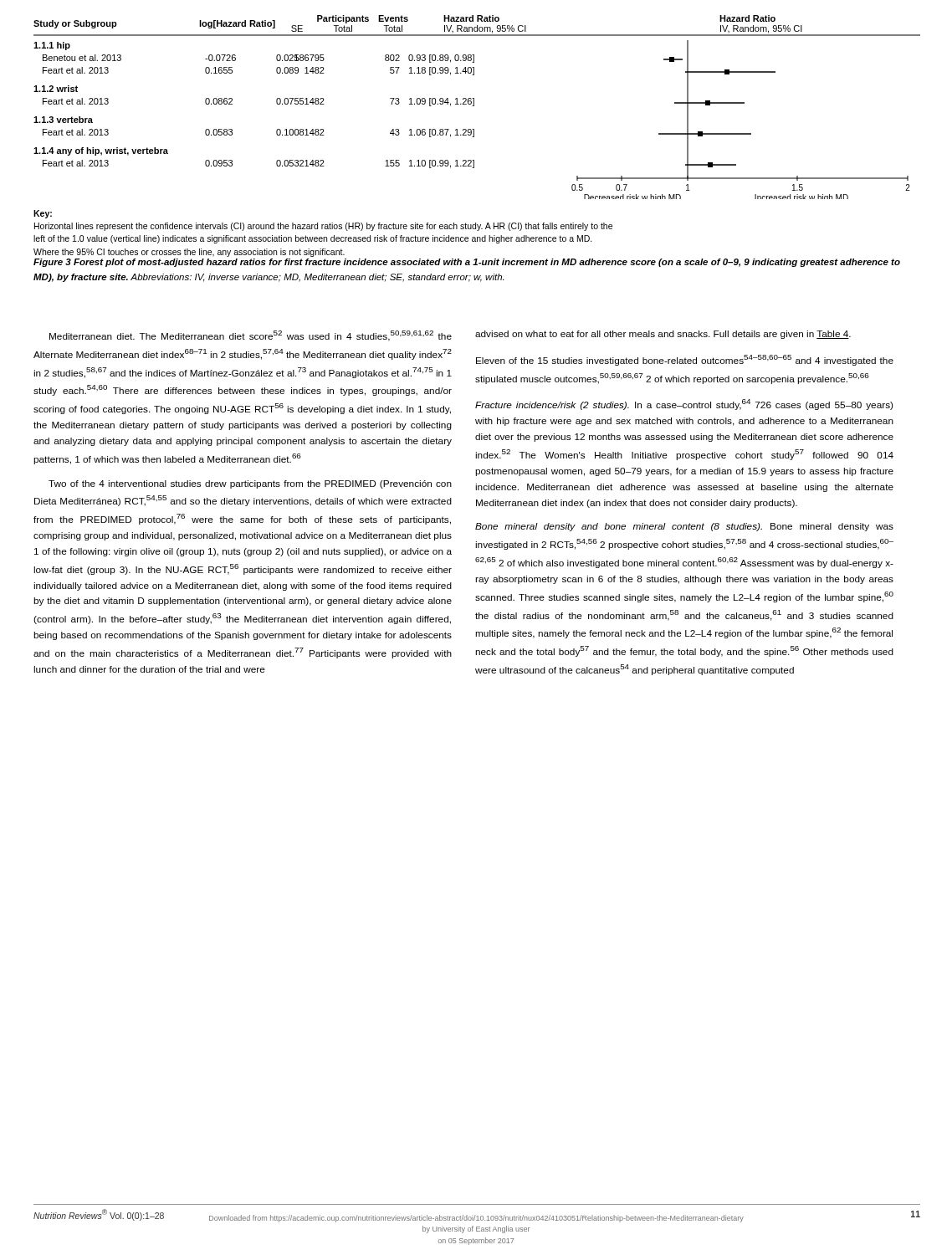Where is the caption that starts "Key: Horizontal lines"?

click(x=323, y=232)
